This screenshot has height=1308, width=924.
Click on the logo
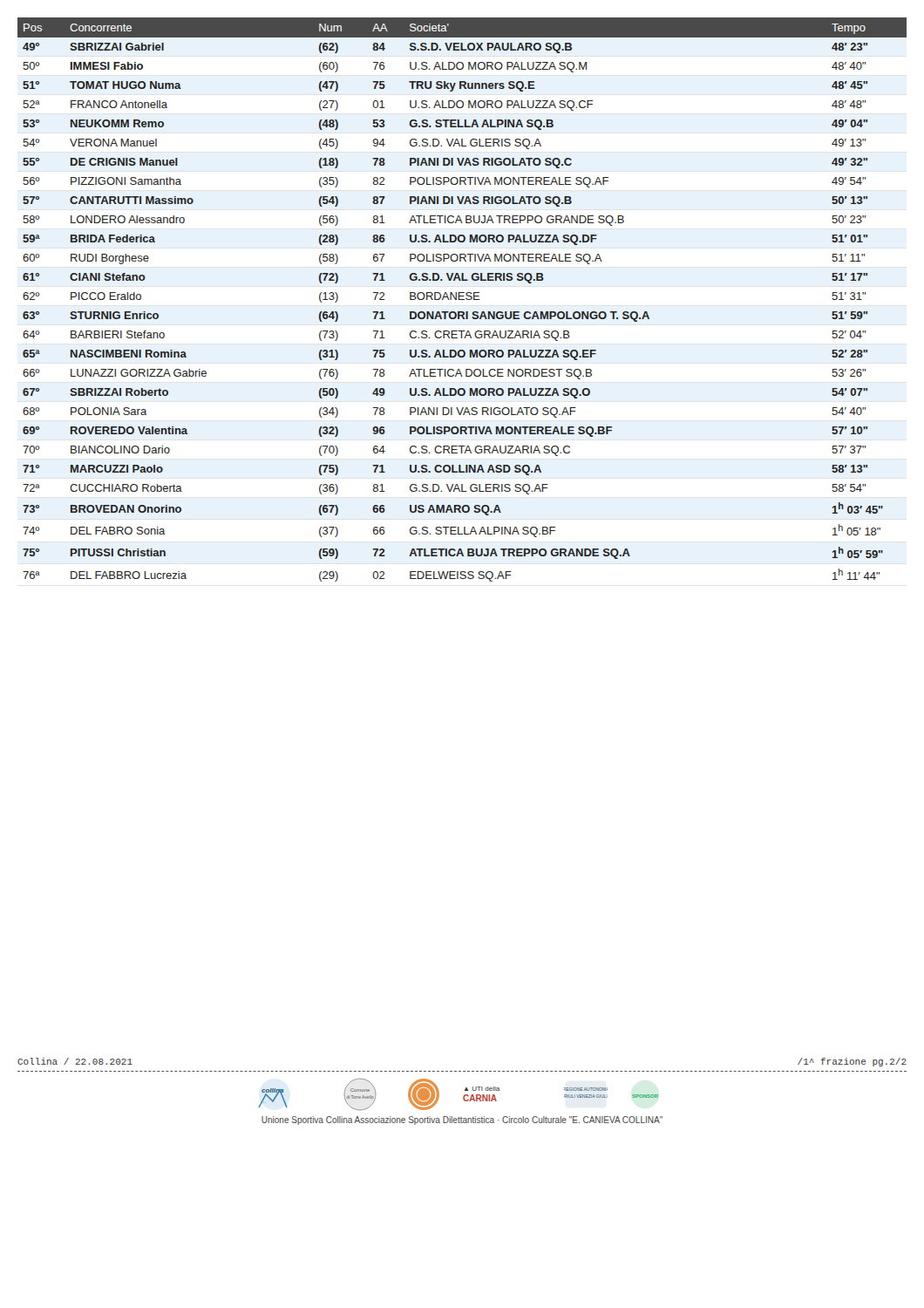(462, 1094)
